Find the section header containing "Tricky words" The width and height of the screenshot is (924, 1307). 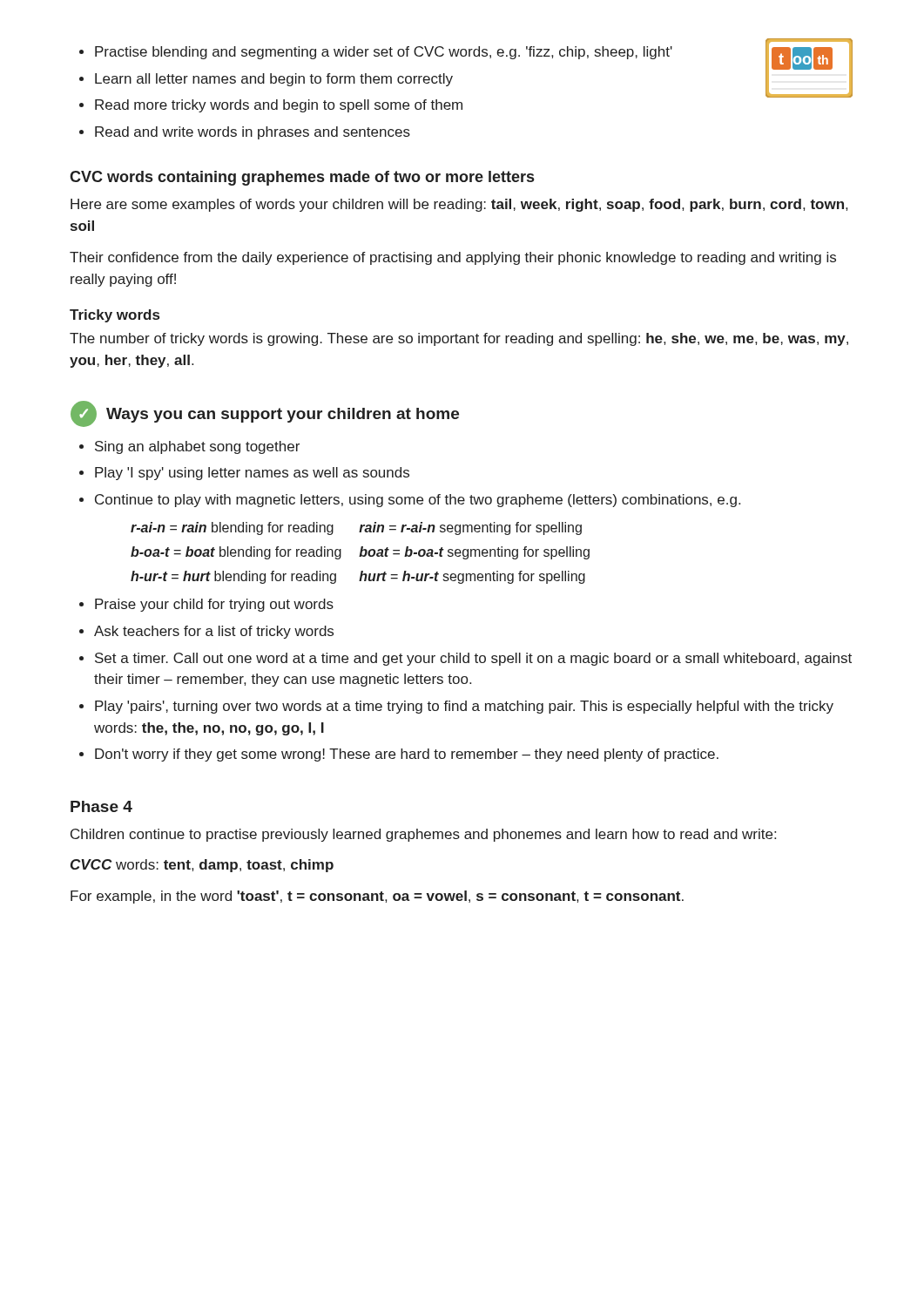tap(115, 315)
